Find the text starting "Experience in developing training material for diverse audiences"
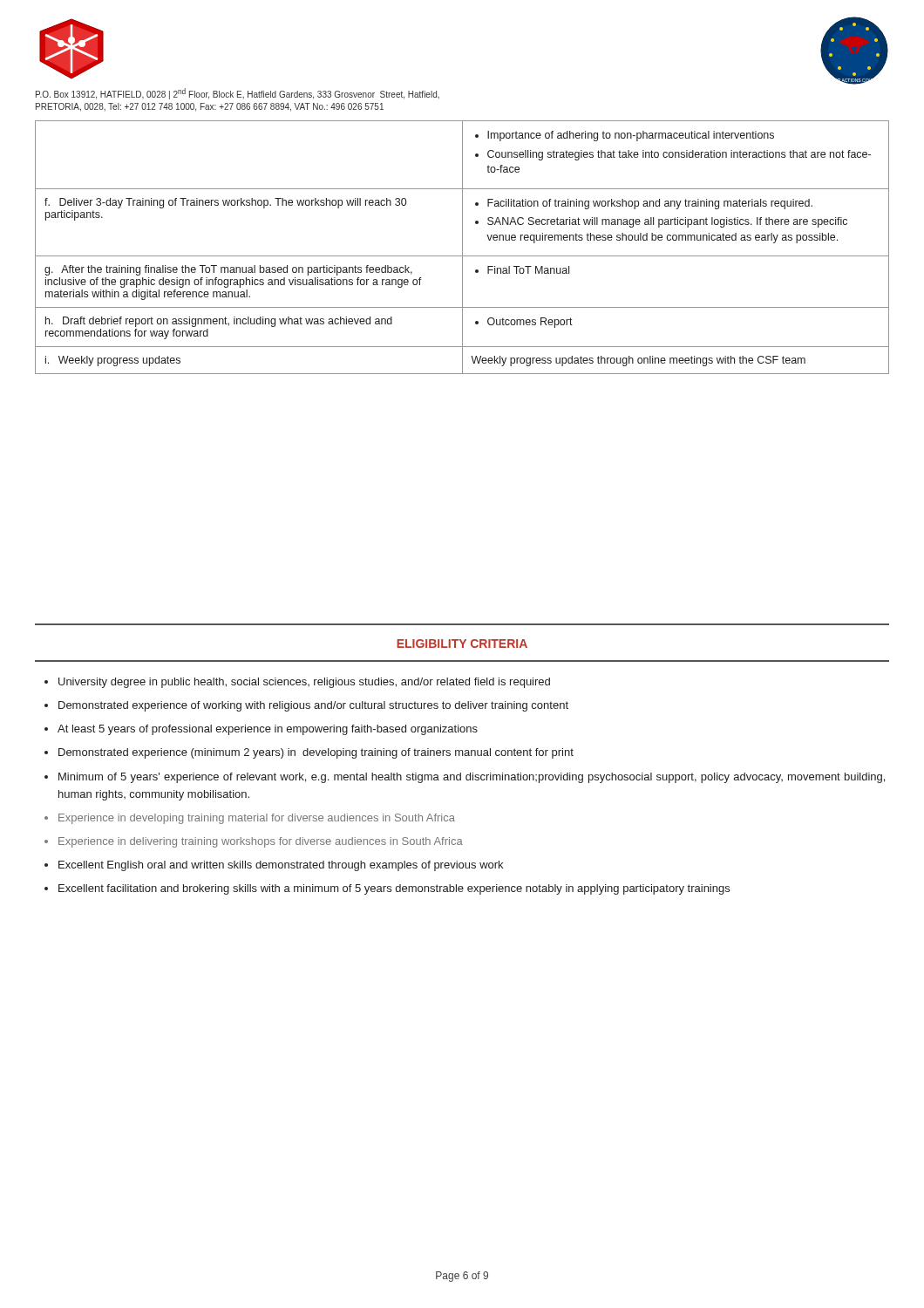 tap(256, 817)
